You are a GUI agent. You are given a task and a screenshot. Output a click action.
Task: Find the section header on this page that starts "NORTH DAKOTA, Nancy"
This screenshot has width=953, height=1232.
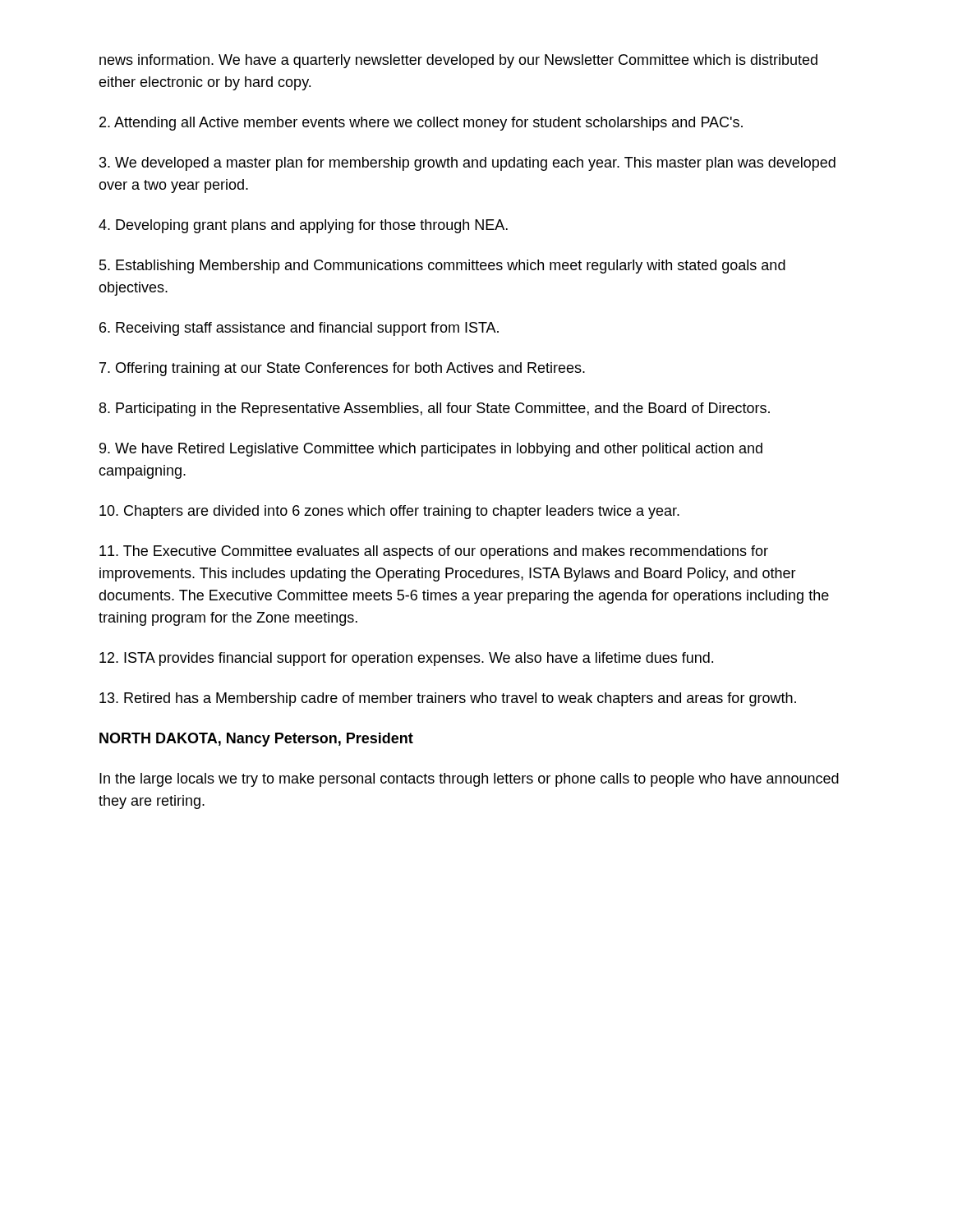pyautogui.click(x=256, y=738)
